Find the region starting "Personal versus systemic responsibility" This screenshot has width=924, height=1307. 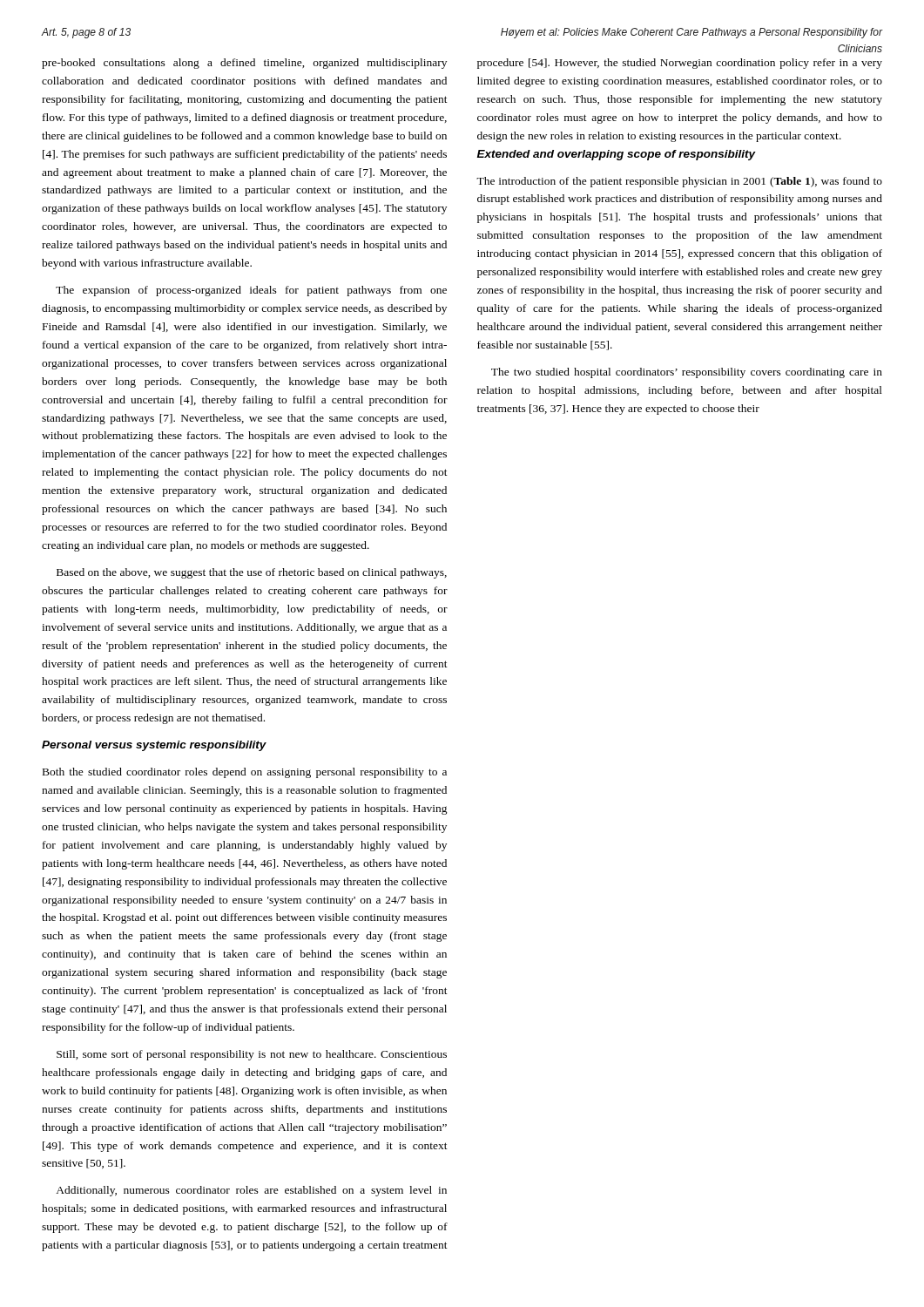tap(244, 746)
